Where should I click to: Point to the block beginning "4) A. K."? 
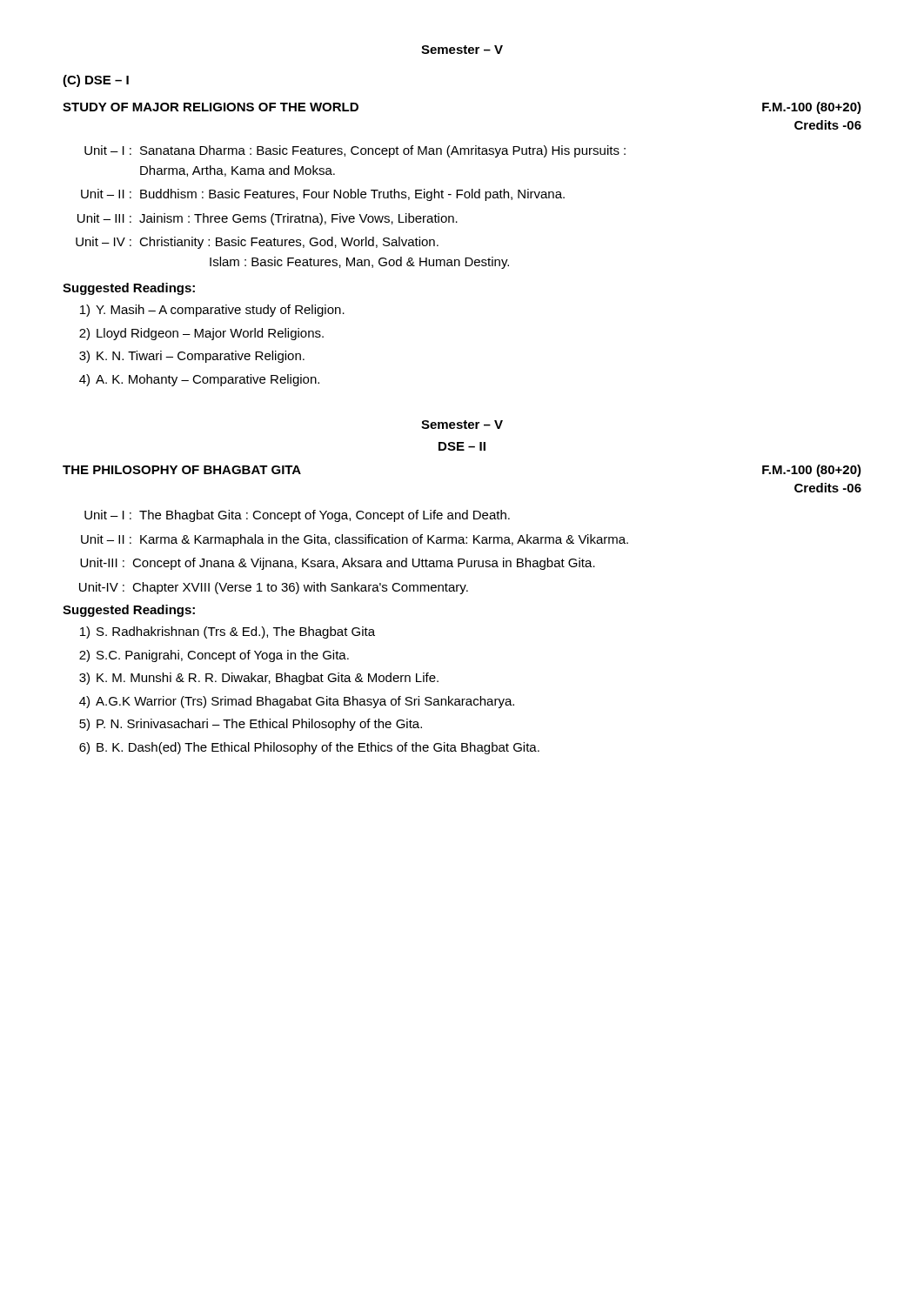point(192,379)
